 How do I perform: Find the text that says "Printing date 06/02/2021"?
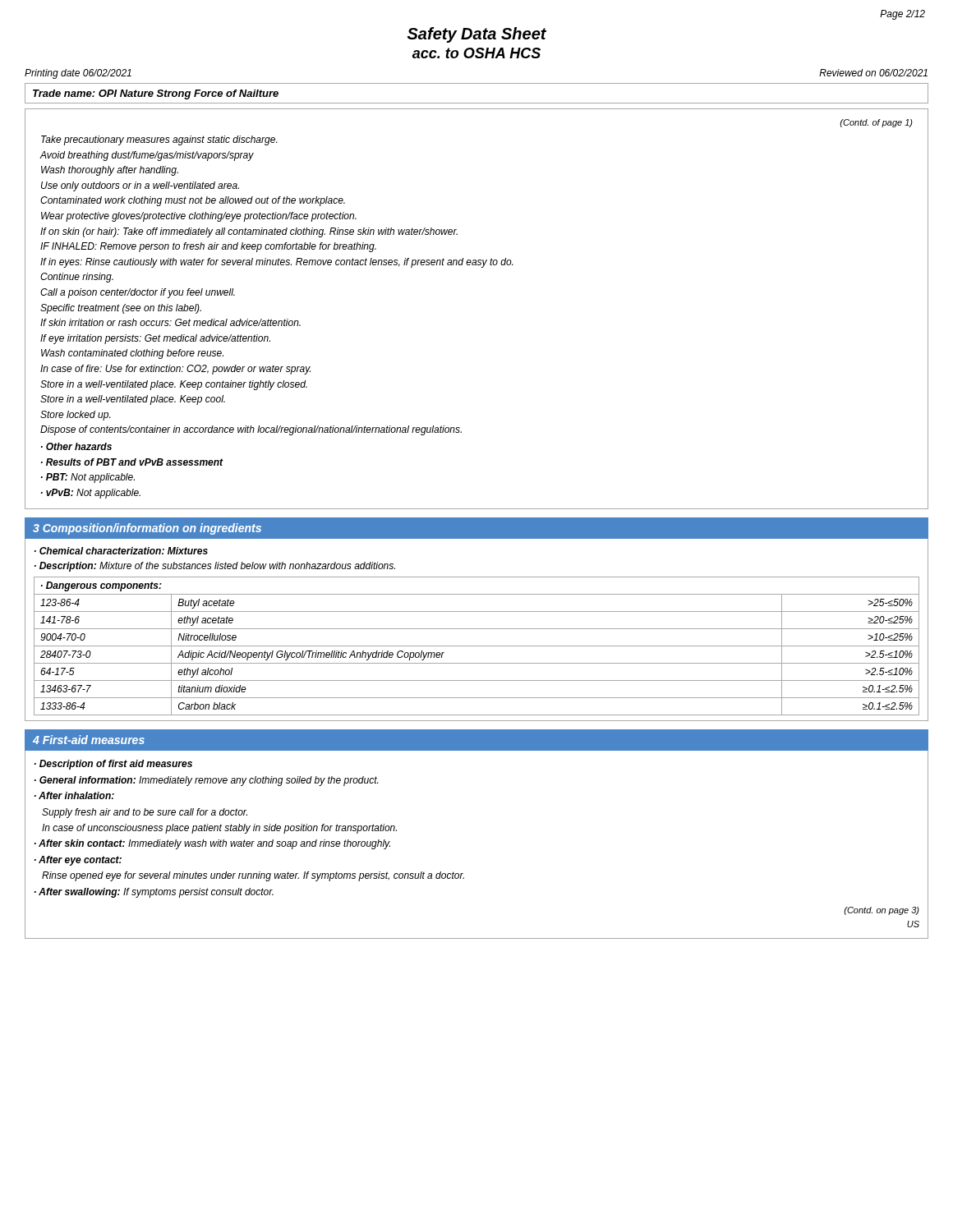point(78,73)
